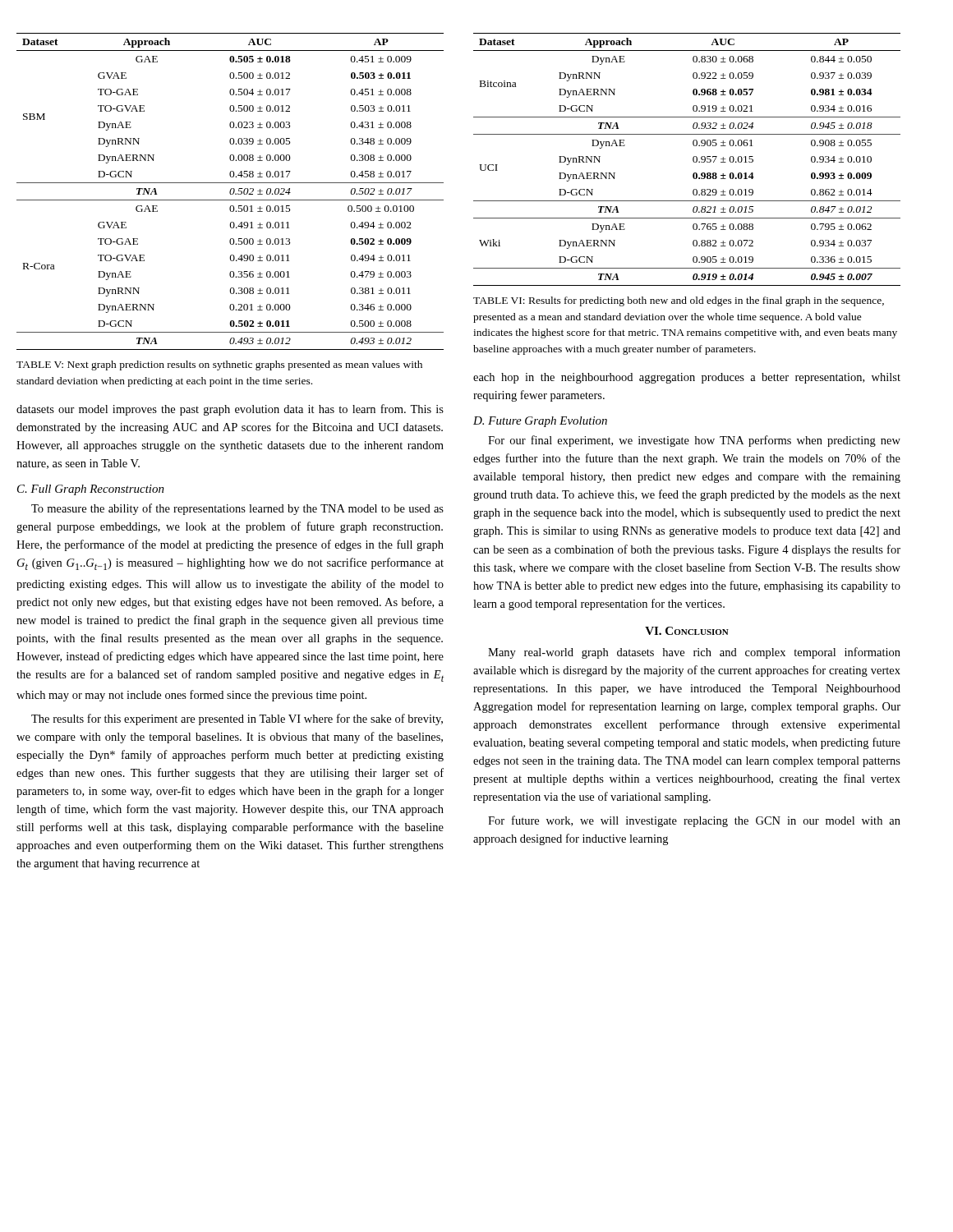Click on the caption containing "TABLE V: Next graph"

tap(220, 372)
